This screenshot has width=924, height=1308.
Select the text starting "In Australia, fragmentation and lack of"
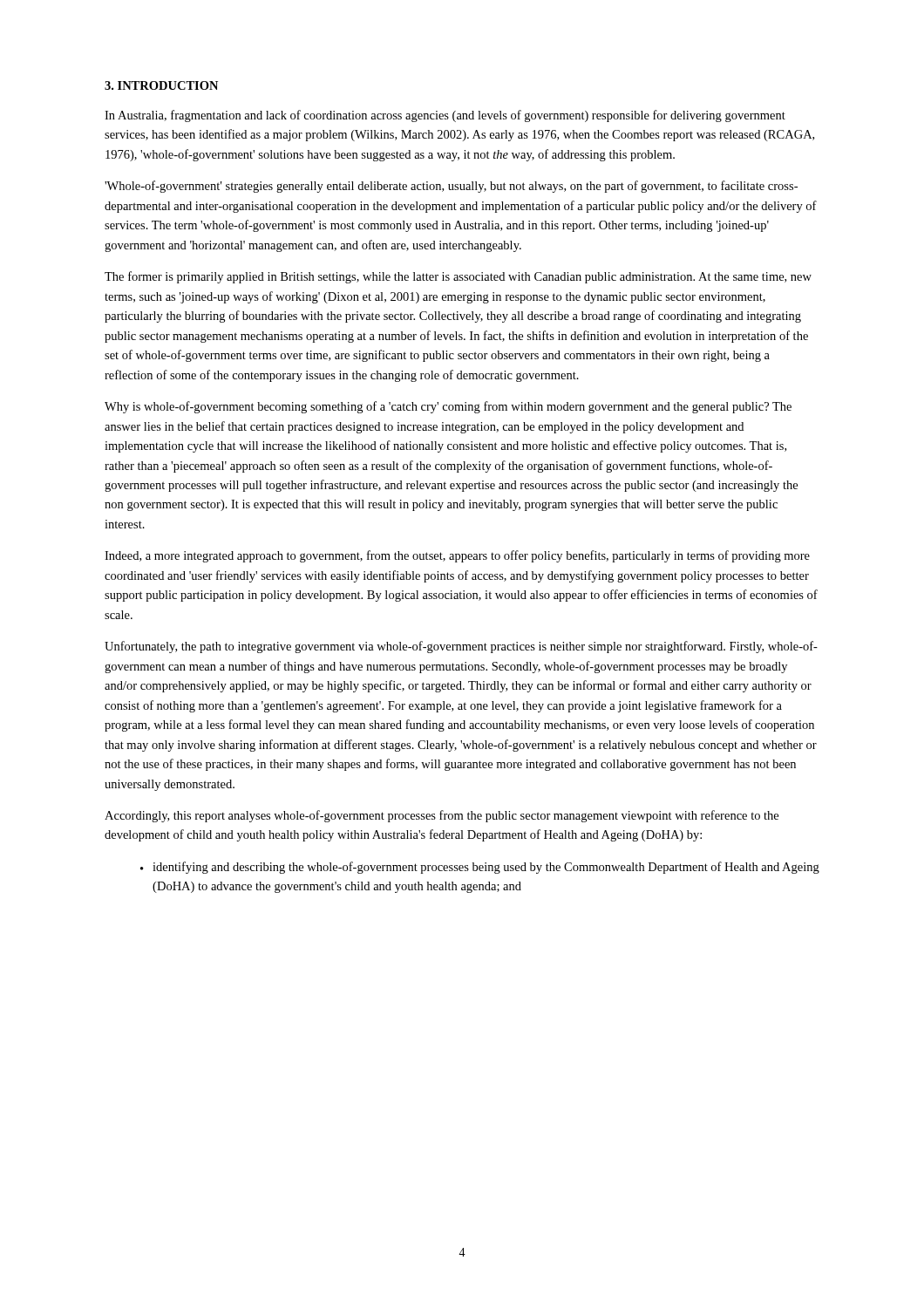[x=460, y=135]
